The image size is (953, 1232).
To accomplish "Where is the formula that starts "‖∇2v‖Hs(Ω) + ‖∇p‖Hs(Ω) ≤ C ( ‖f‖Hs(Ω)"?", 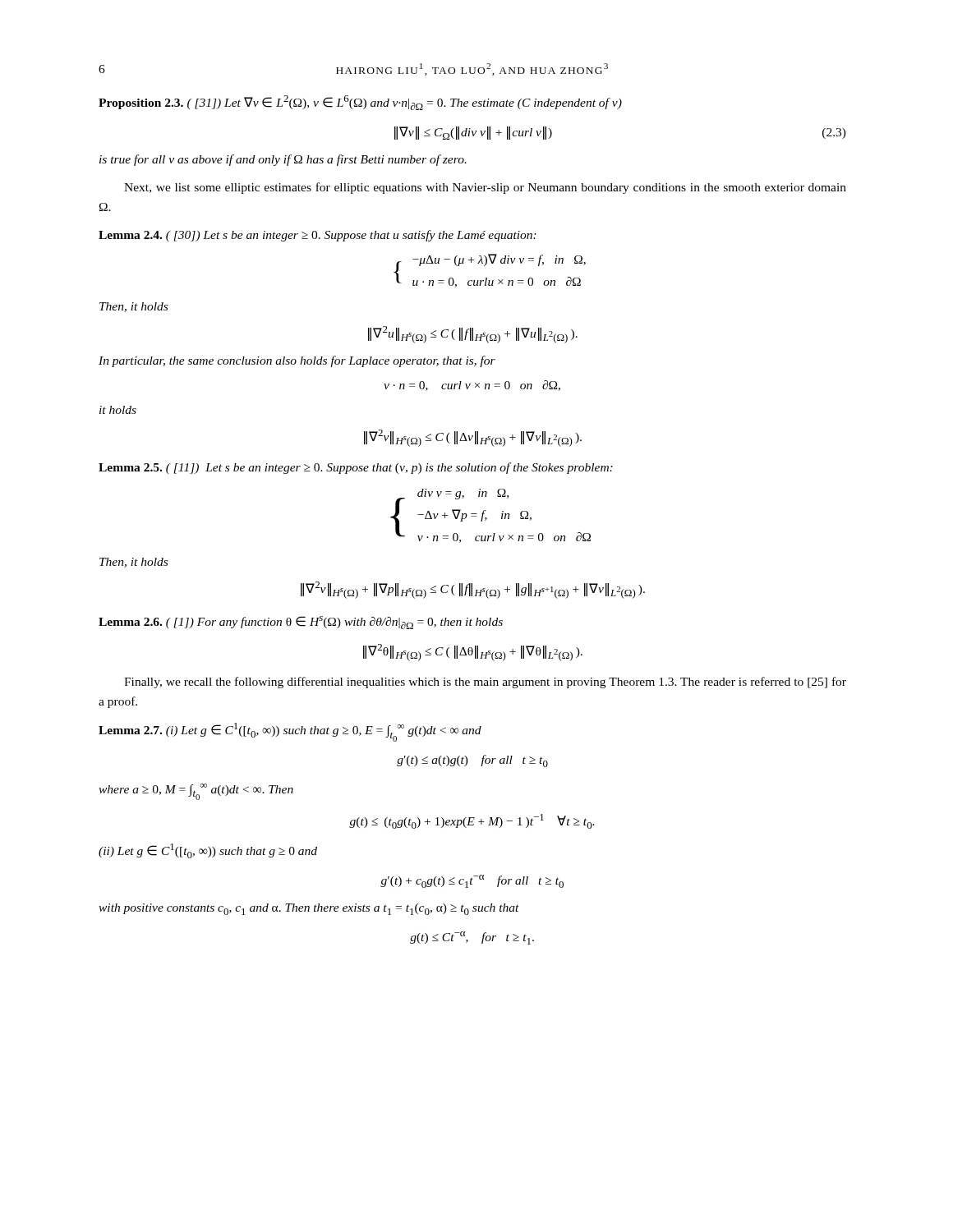I will [472, 588].
